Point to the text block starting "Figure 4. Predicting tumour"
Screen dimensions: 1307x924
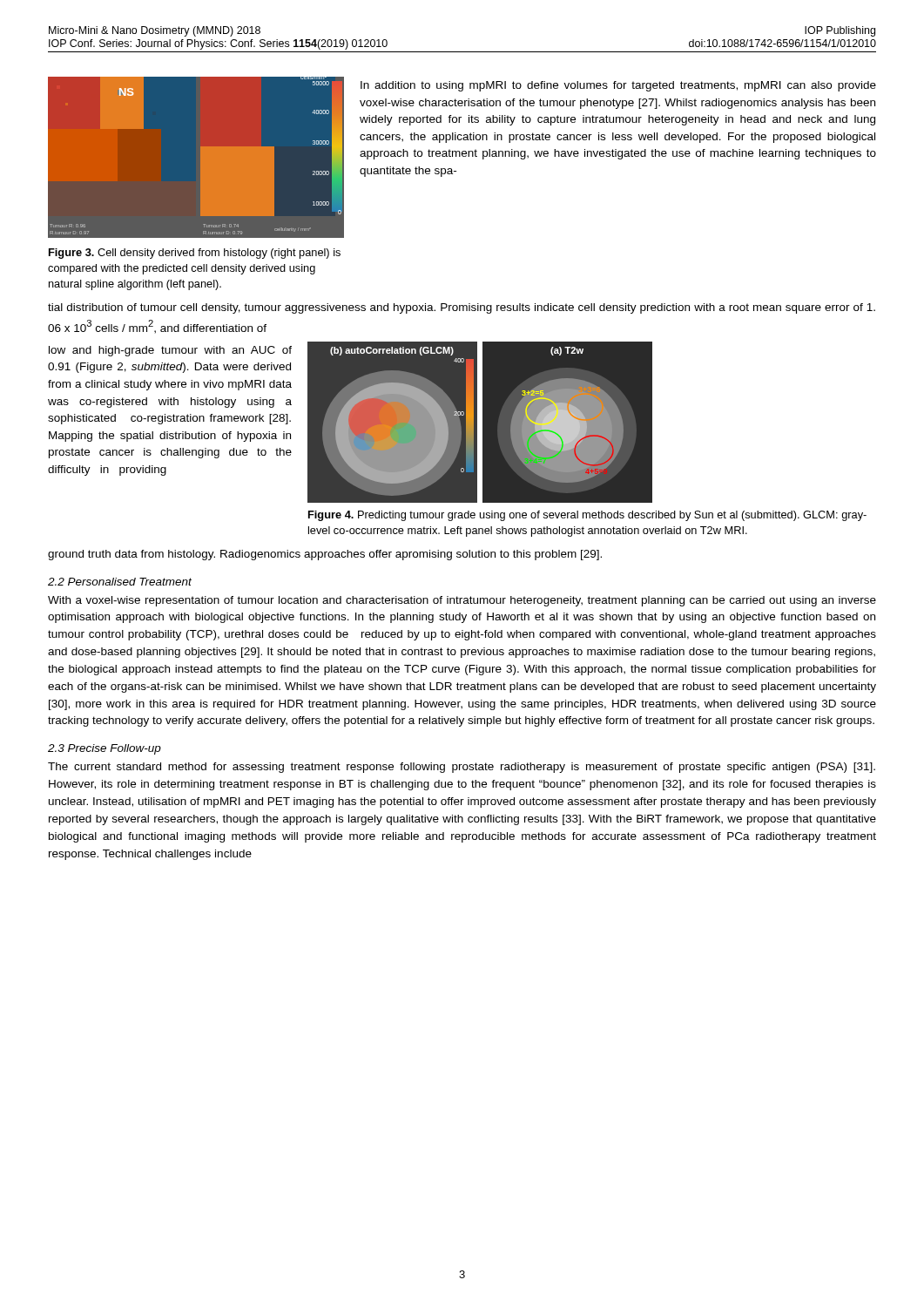pos(587,522)
